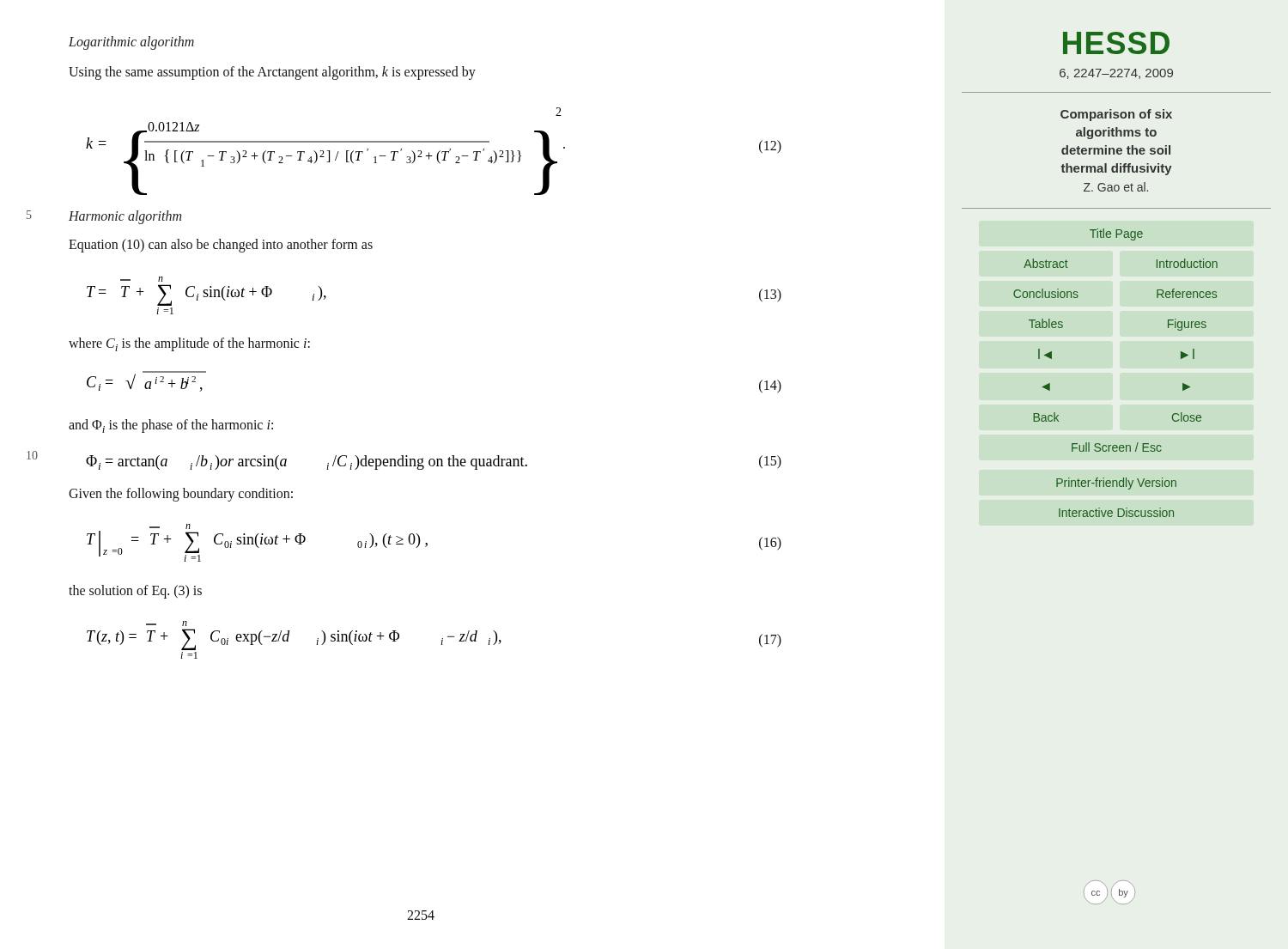Find the text starting "10 Φ i"
Viewport: 1288px width, 949px height.
coord(429,461)
